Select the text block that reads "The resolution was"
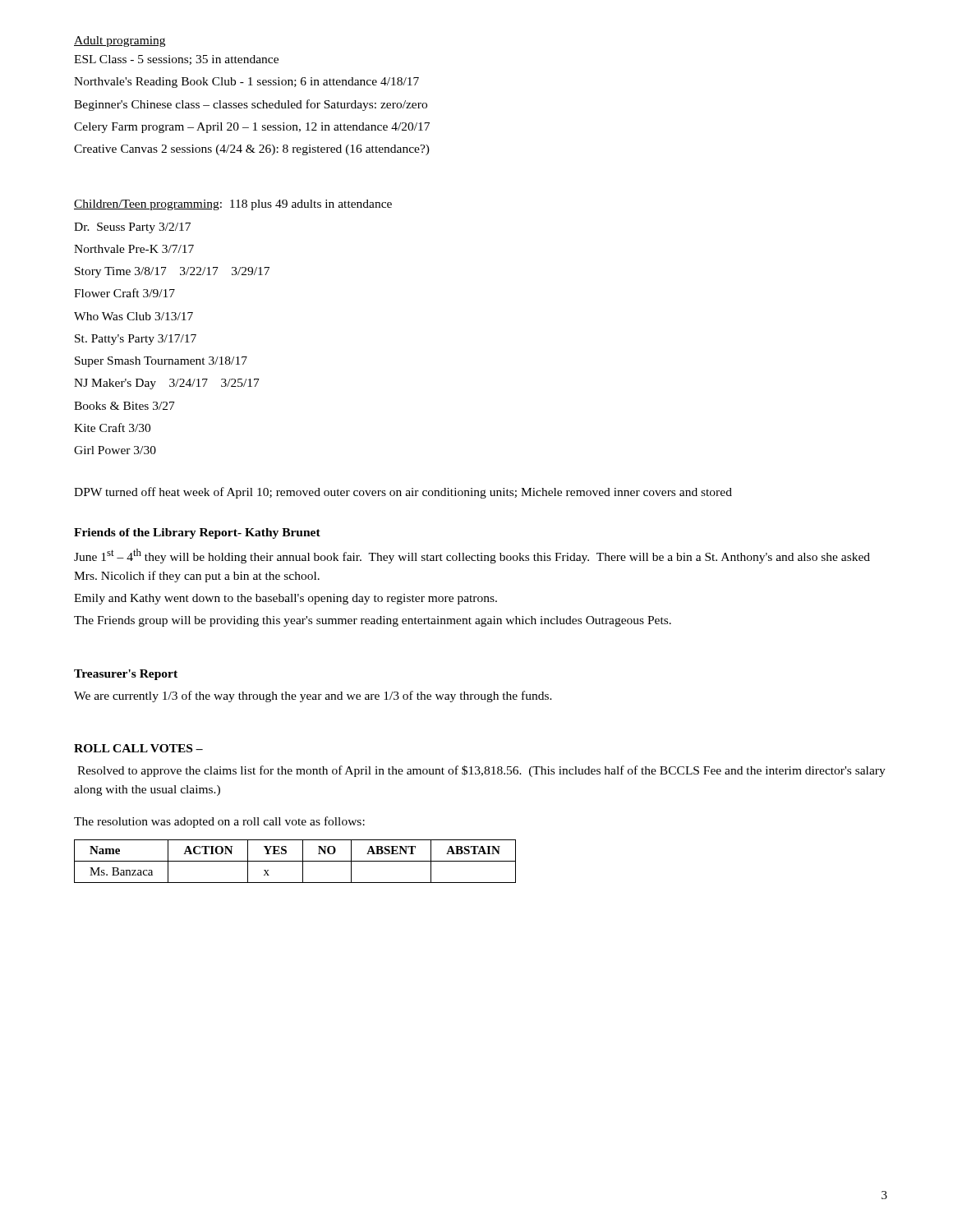 point(219,822)
